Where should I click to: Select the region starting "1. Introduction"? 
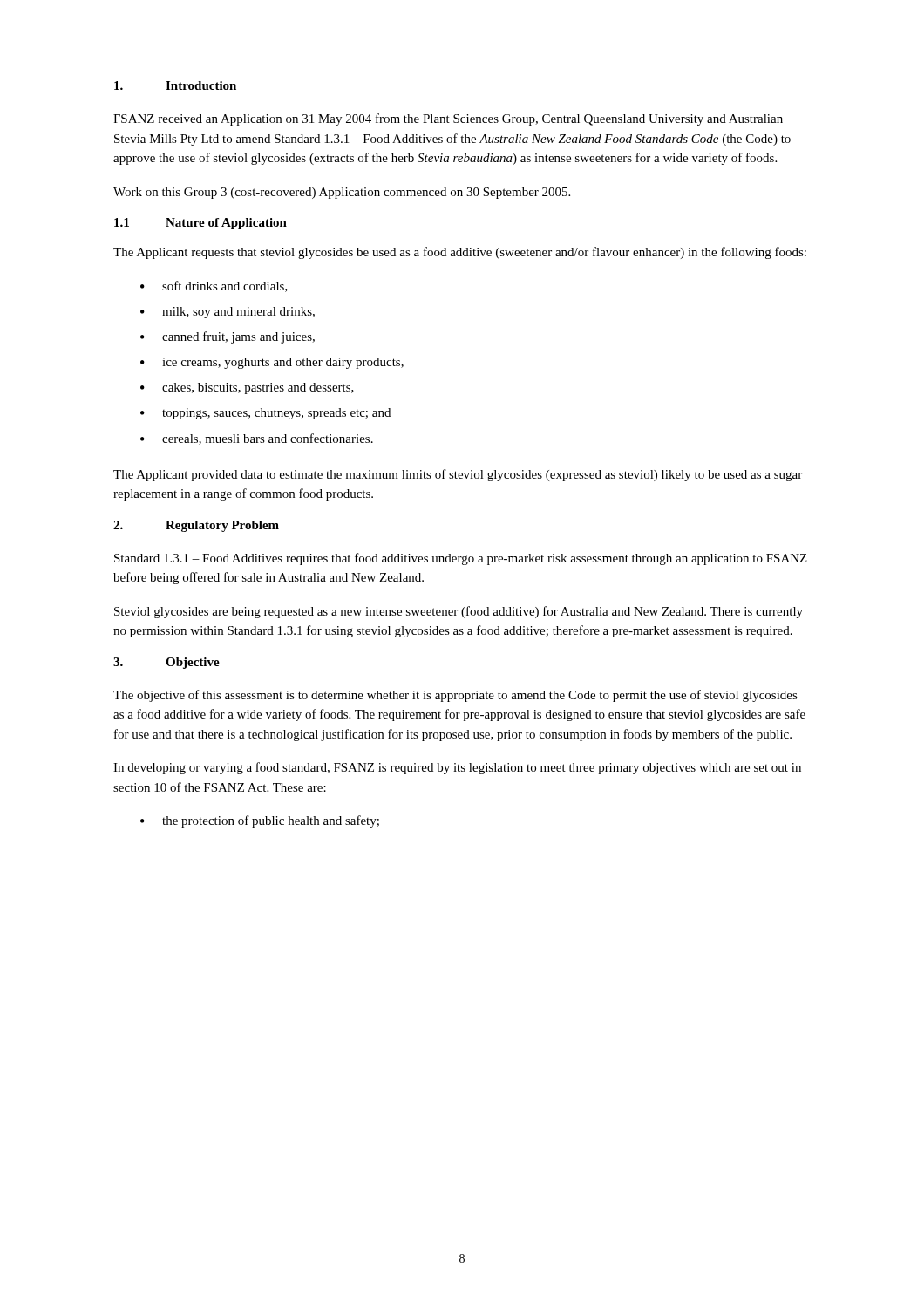pyautogui.click(x=175, y=86)
